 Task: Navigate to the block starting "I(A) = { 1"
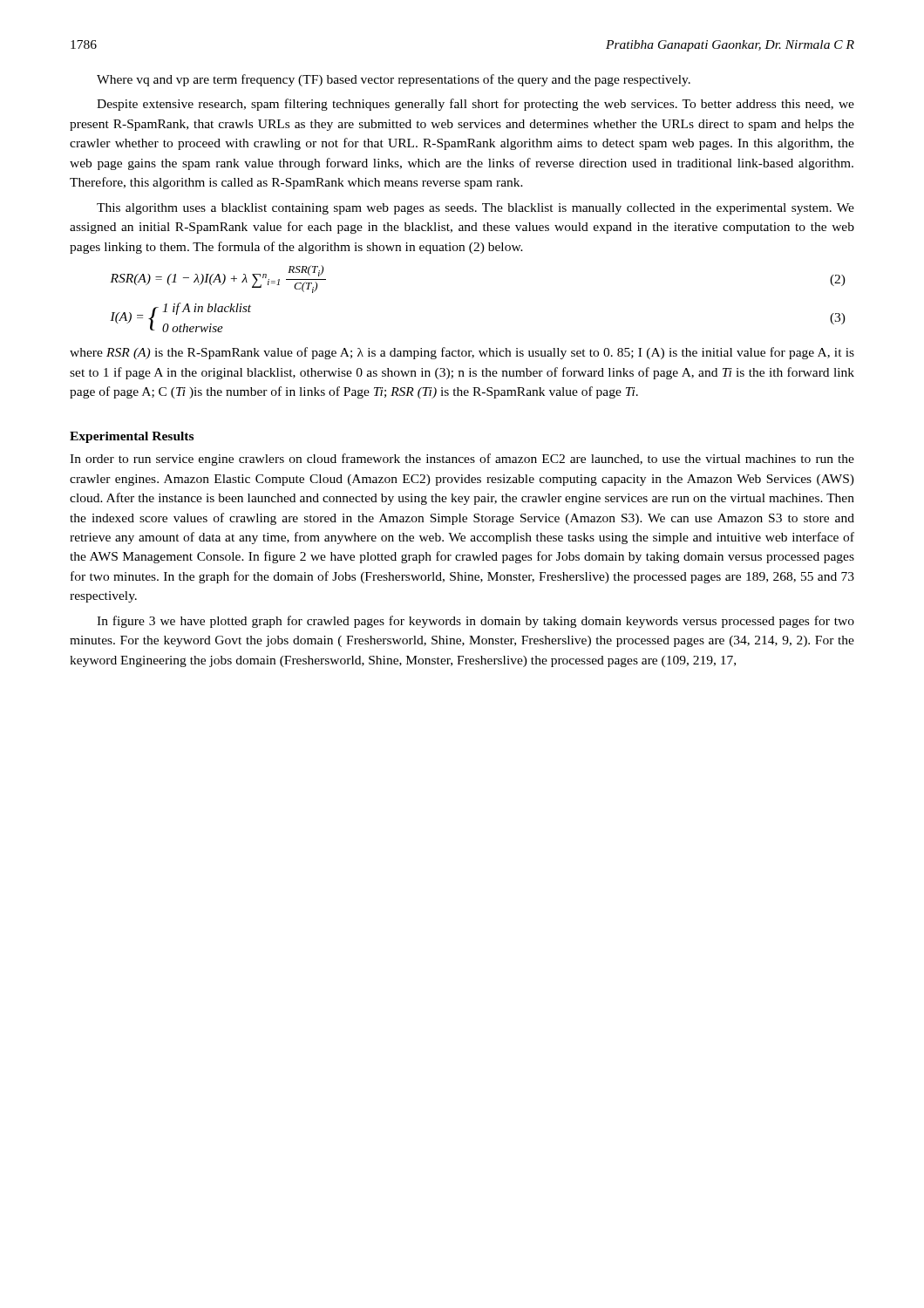coord(165,312)
